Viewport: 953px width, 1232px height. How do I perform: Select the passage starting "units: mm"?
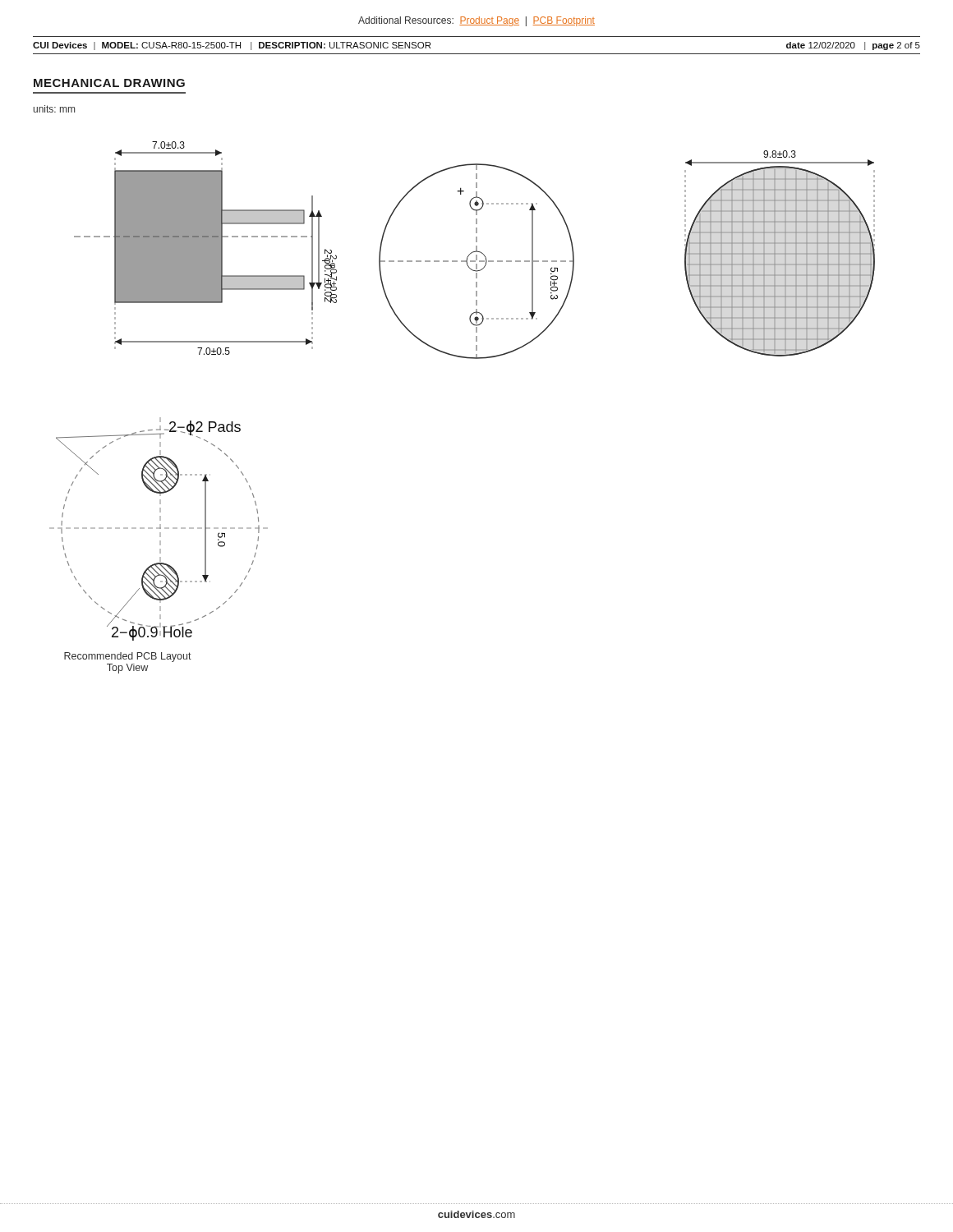(x=54, y=109)
